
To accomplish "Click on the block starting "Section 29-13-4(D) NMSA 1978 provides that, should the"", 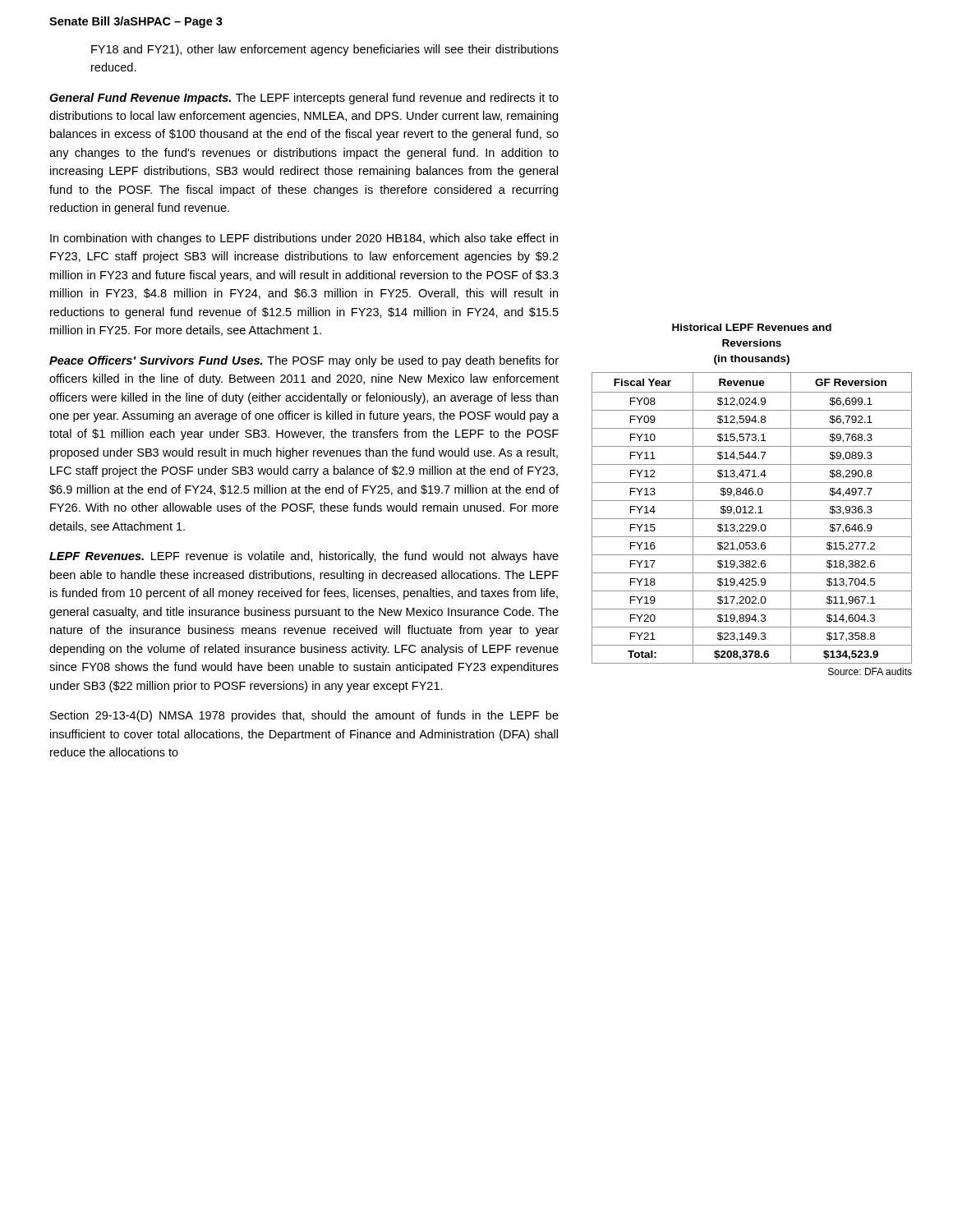I will [304, 734].
